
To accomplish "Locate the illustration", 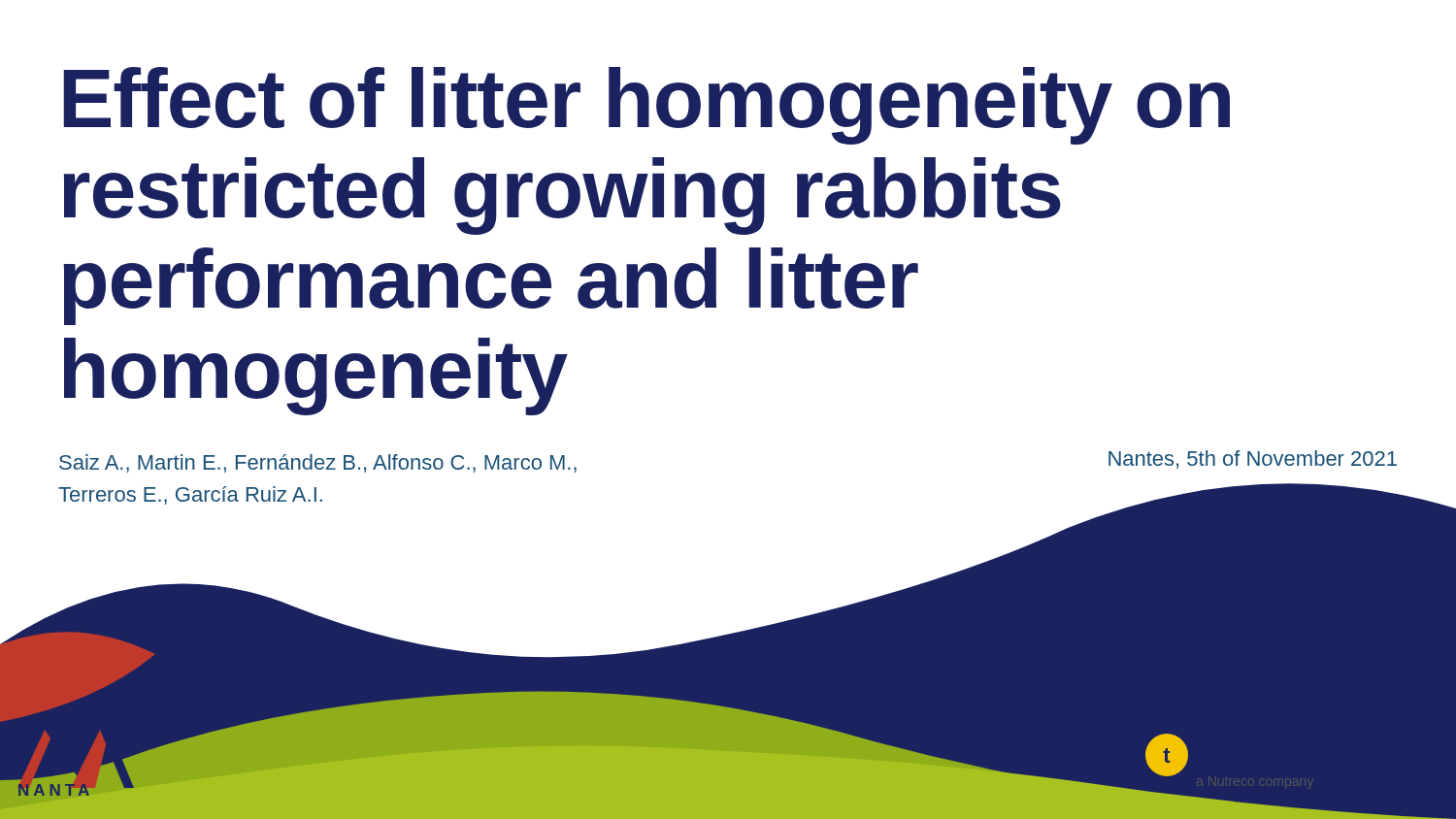I will coord(728,635).
